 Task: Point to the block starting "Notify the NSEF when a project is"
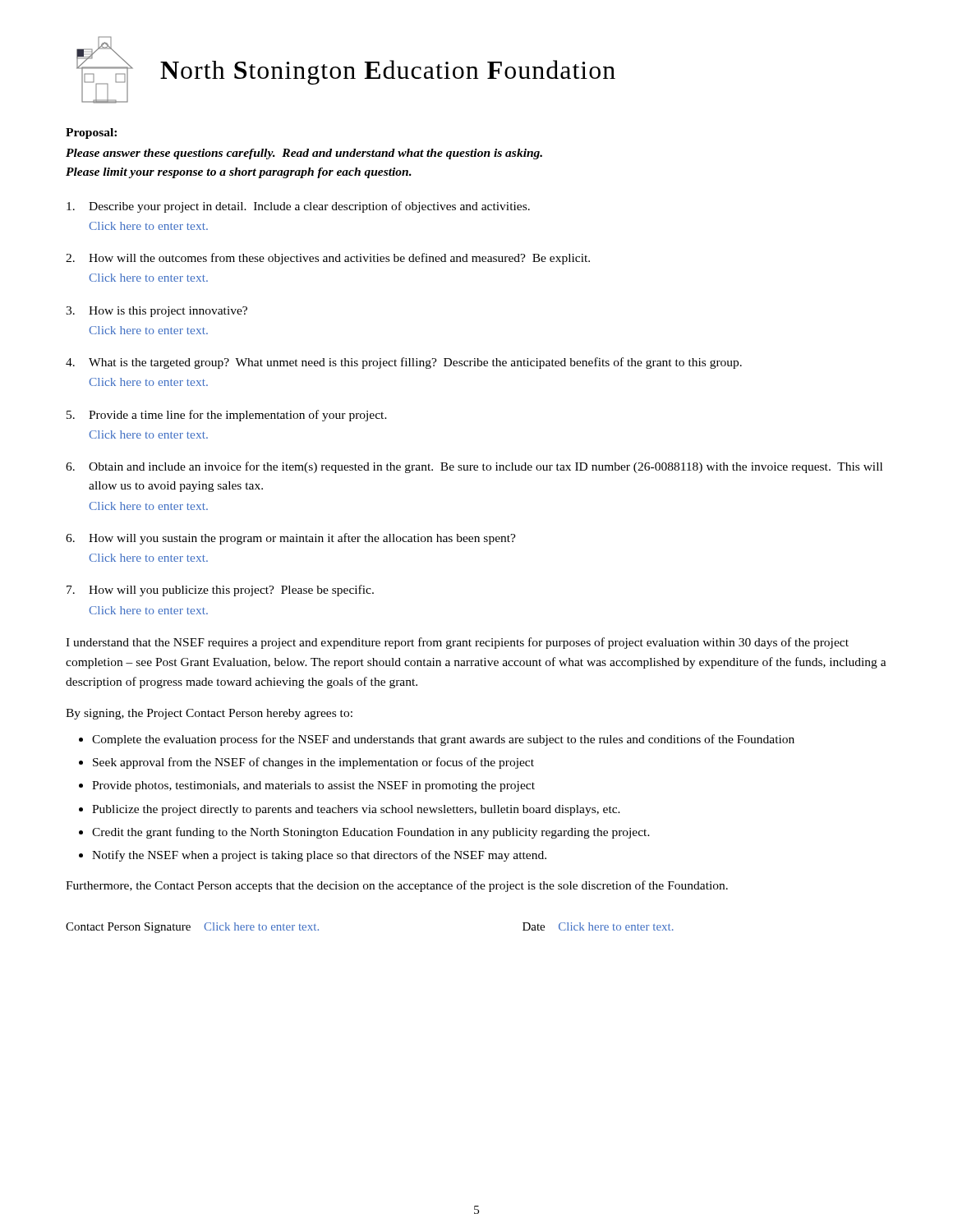click(320, 855)
